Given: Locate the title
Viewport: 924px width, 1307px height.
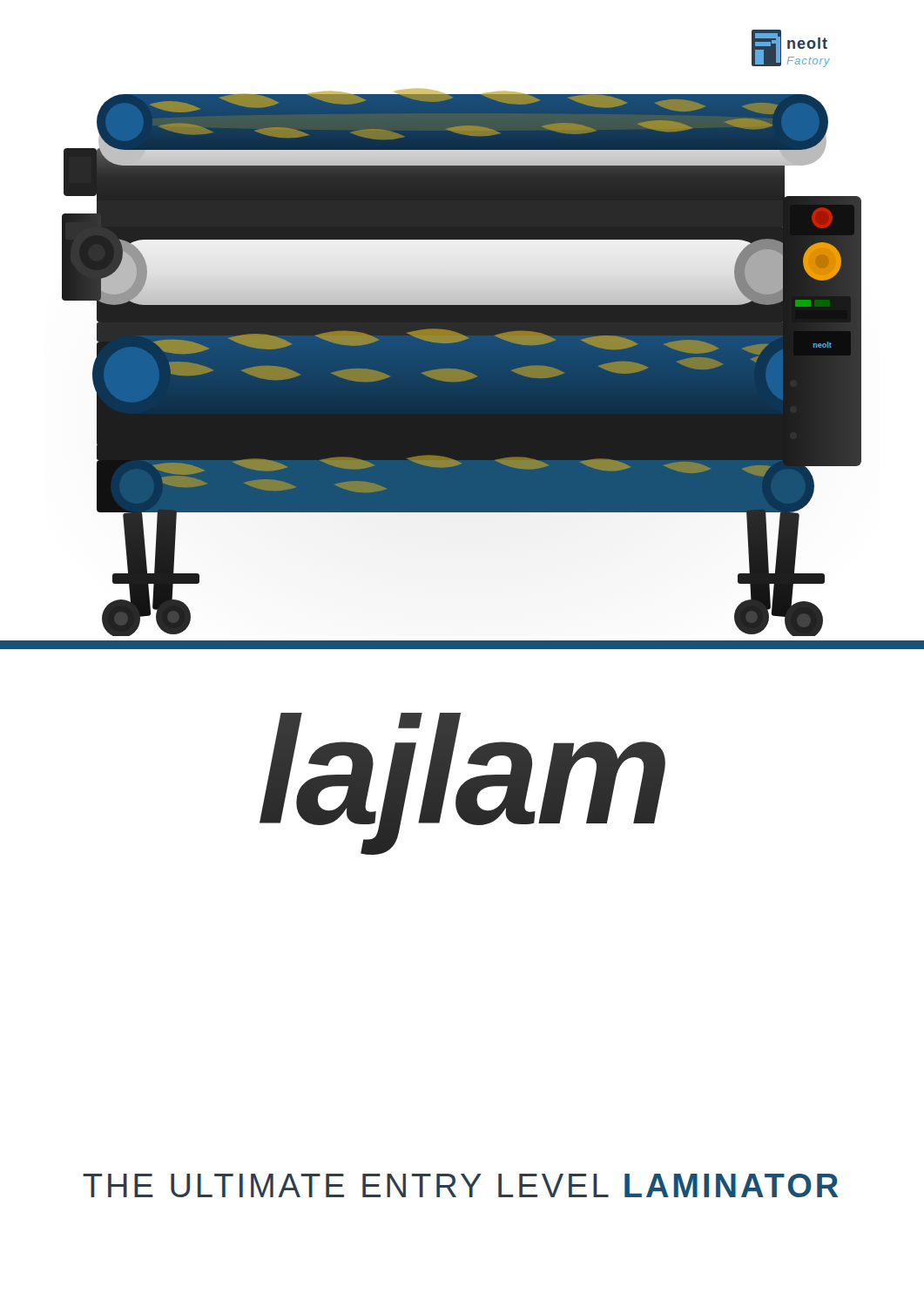Looking at the screenshot, I should (462, 1186).
